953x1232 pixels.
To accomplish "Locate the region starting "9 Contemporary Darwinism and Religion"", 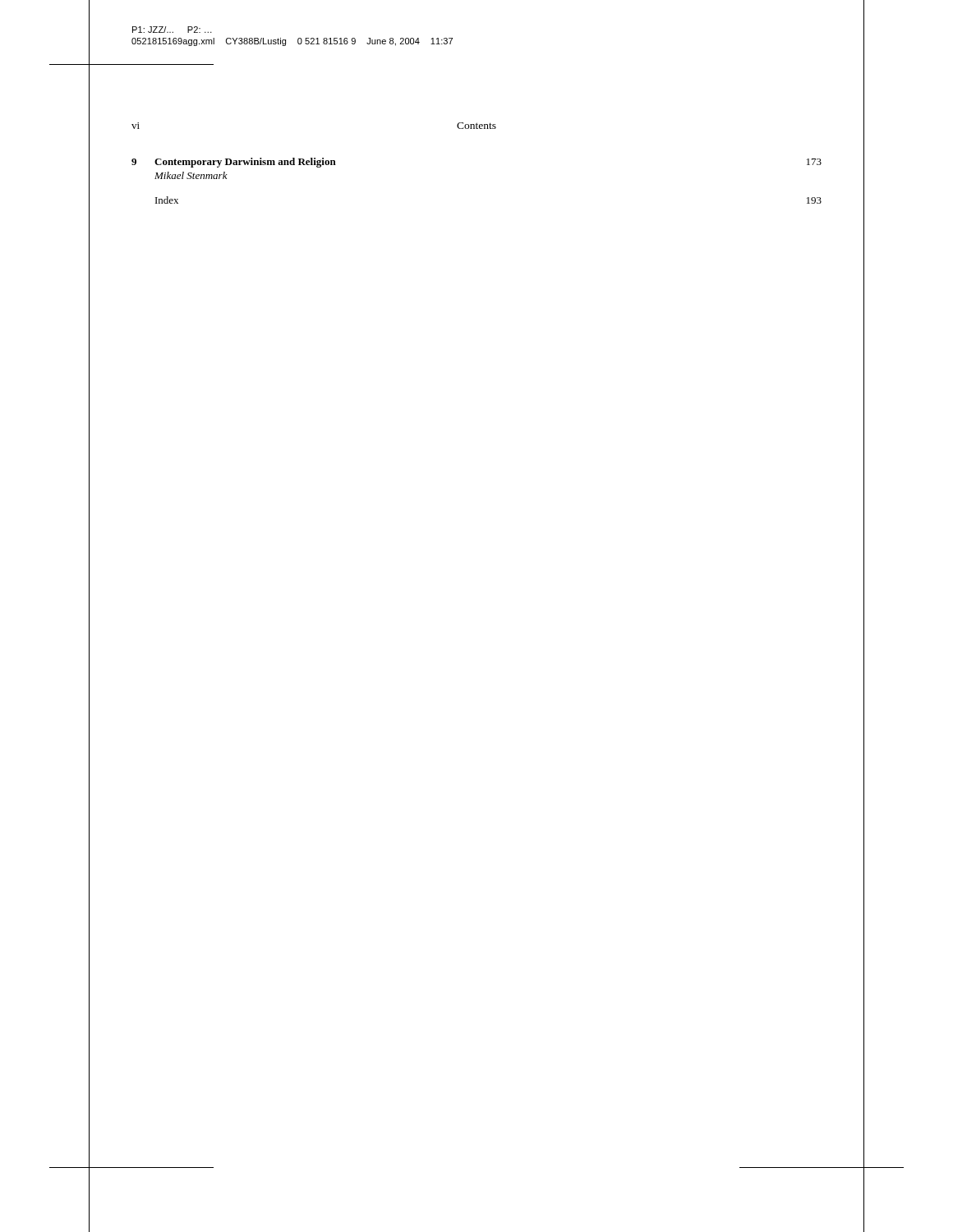I will point(249,162).
